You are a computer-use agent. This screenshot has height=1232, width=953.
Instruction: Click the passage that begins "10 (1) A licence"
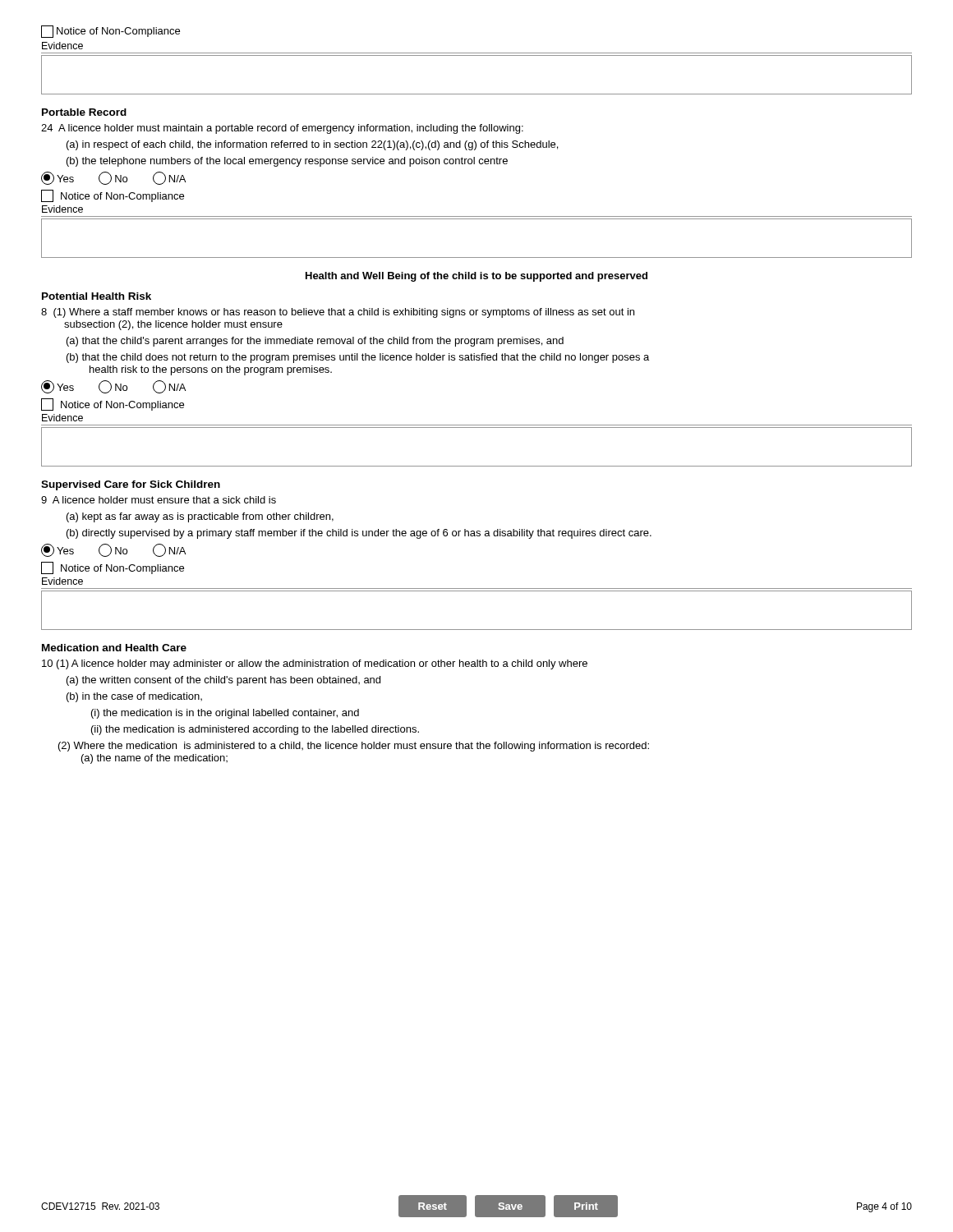coord(314,663)
